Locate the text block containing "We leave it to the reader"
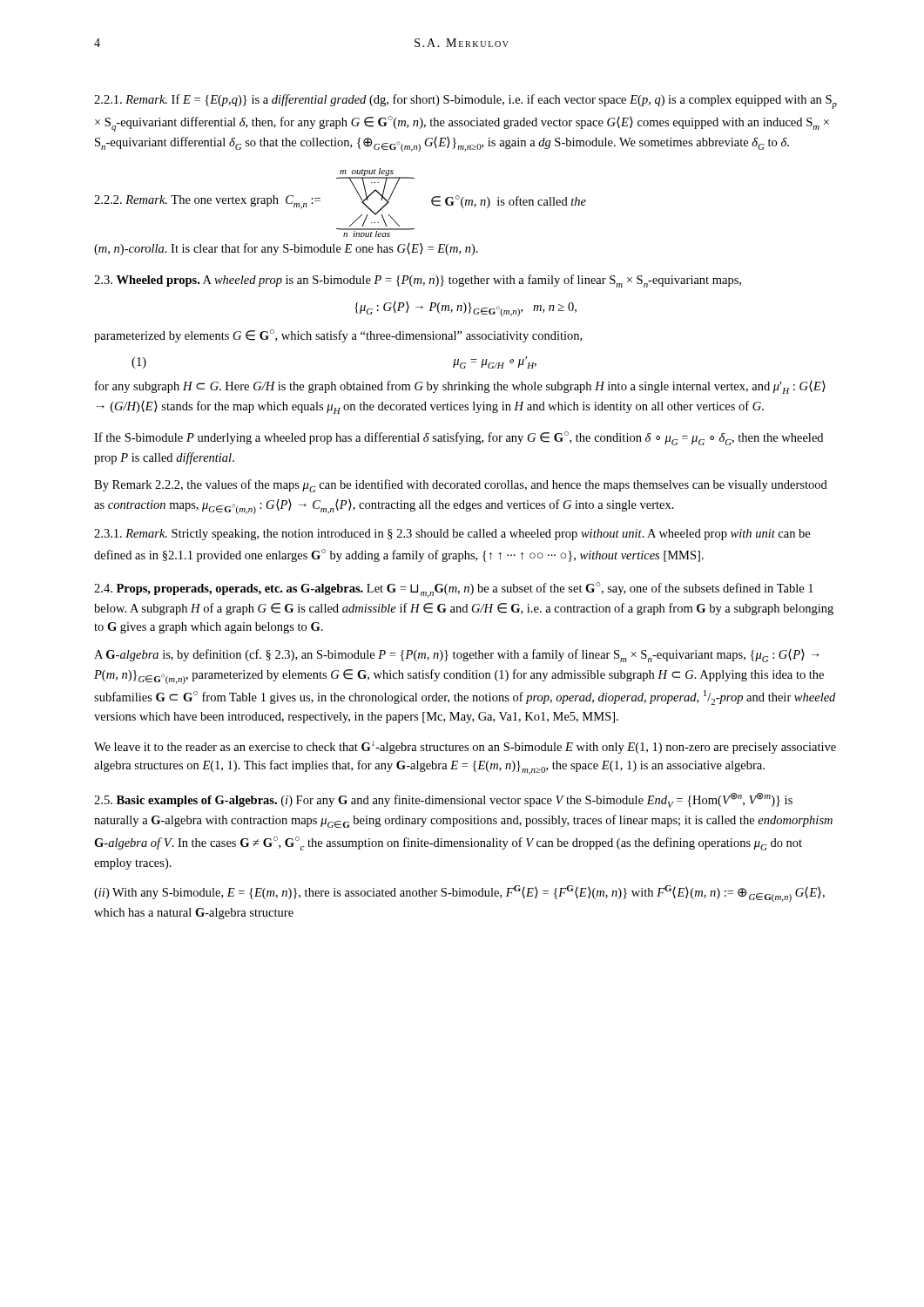The width and height of the screenshot is (924, 1307). tap(465, 756)
